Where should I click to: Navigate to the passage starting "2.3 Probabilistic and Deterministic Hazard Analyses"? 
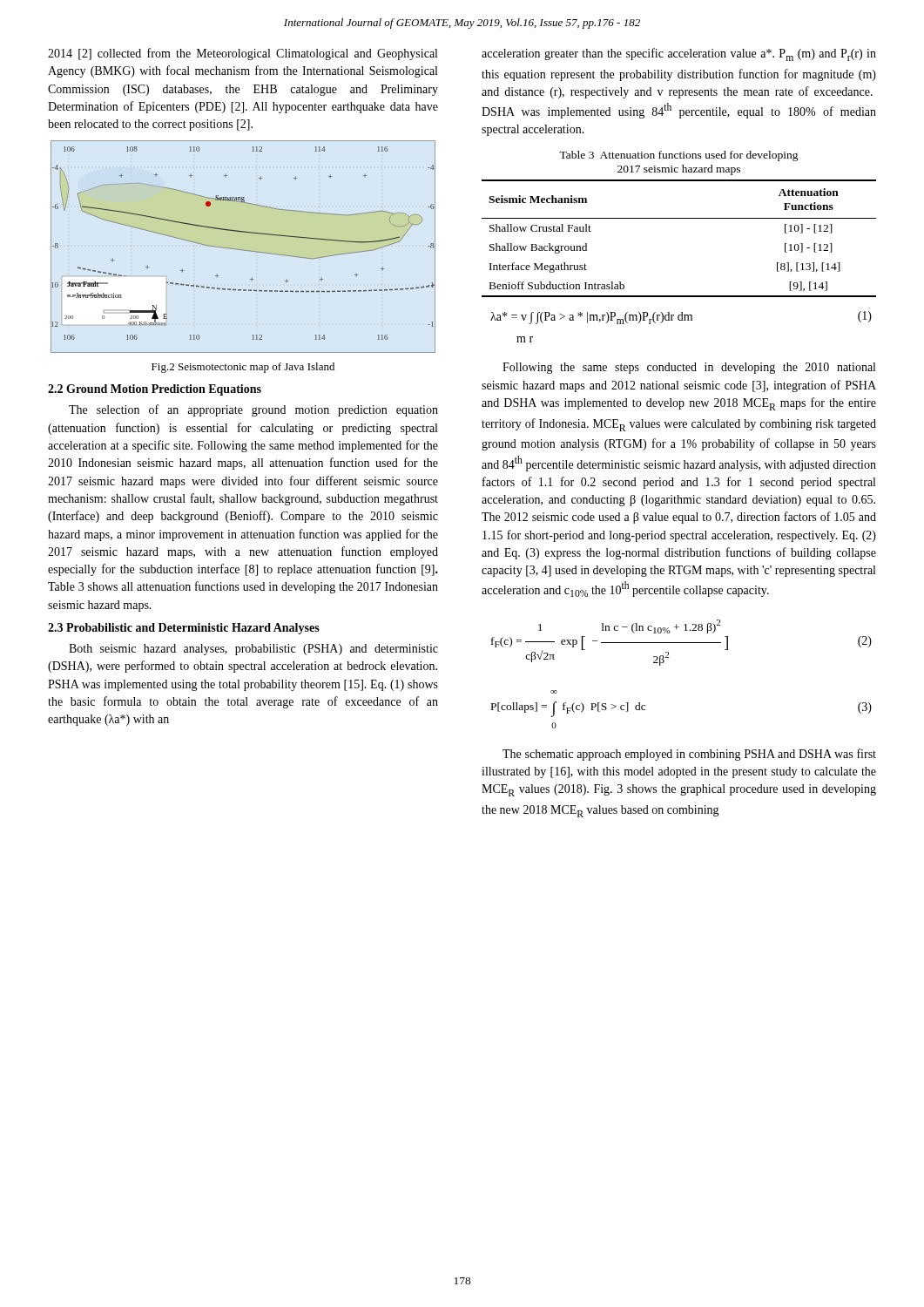tap(184, 628)
